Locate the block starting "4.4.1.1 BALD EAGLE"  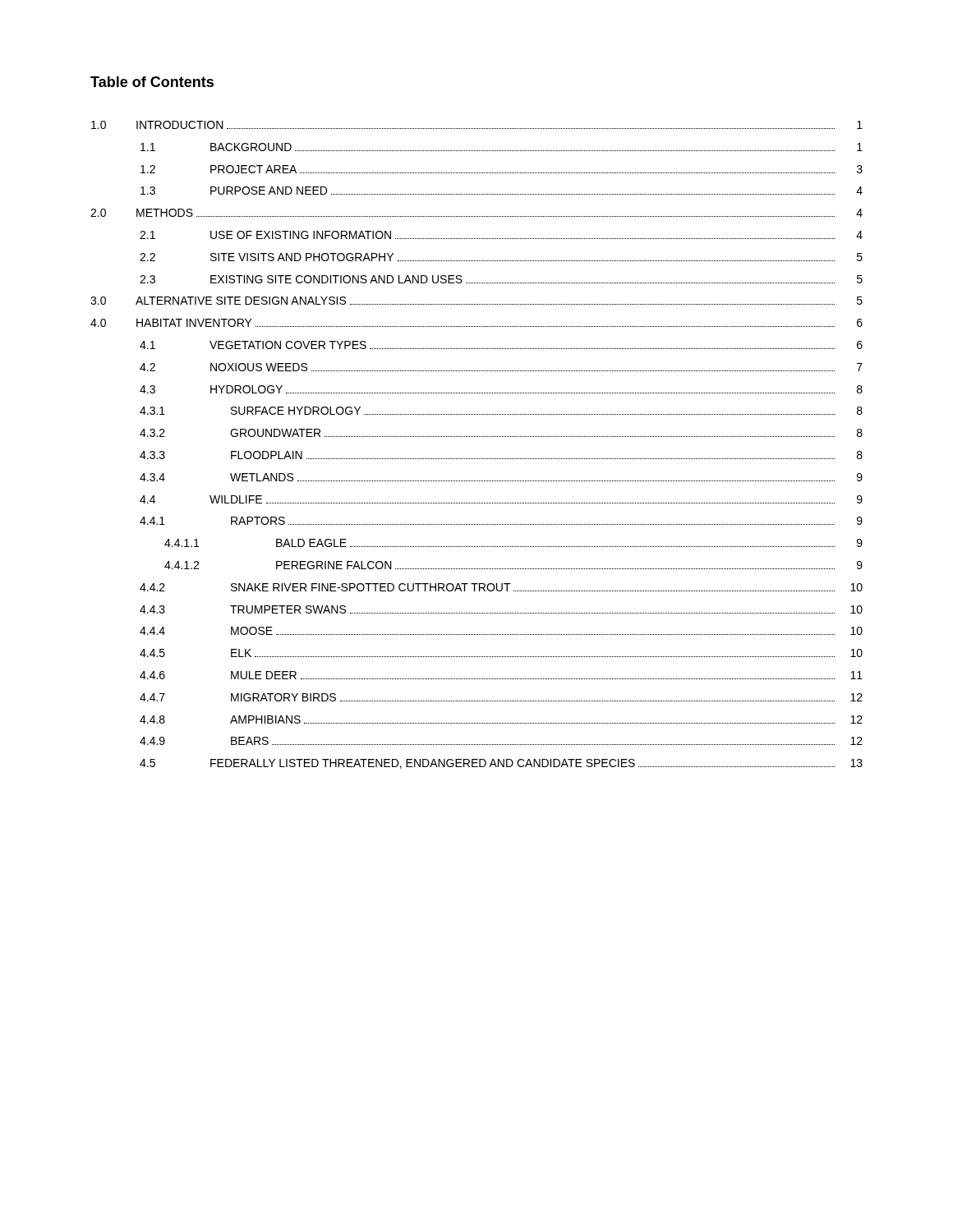coord(476,544)
